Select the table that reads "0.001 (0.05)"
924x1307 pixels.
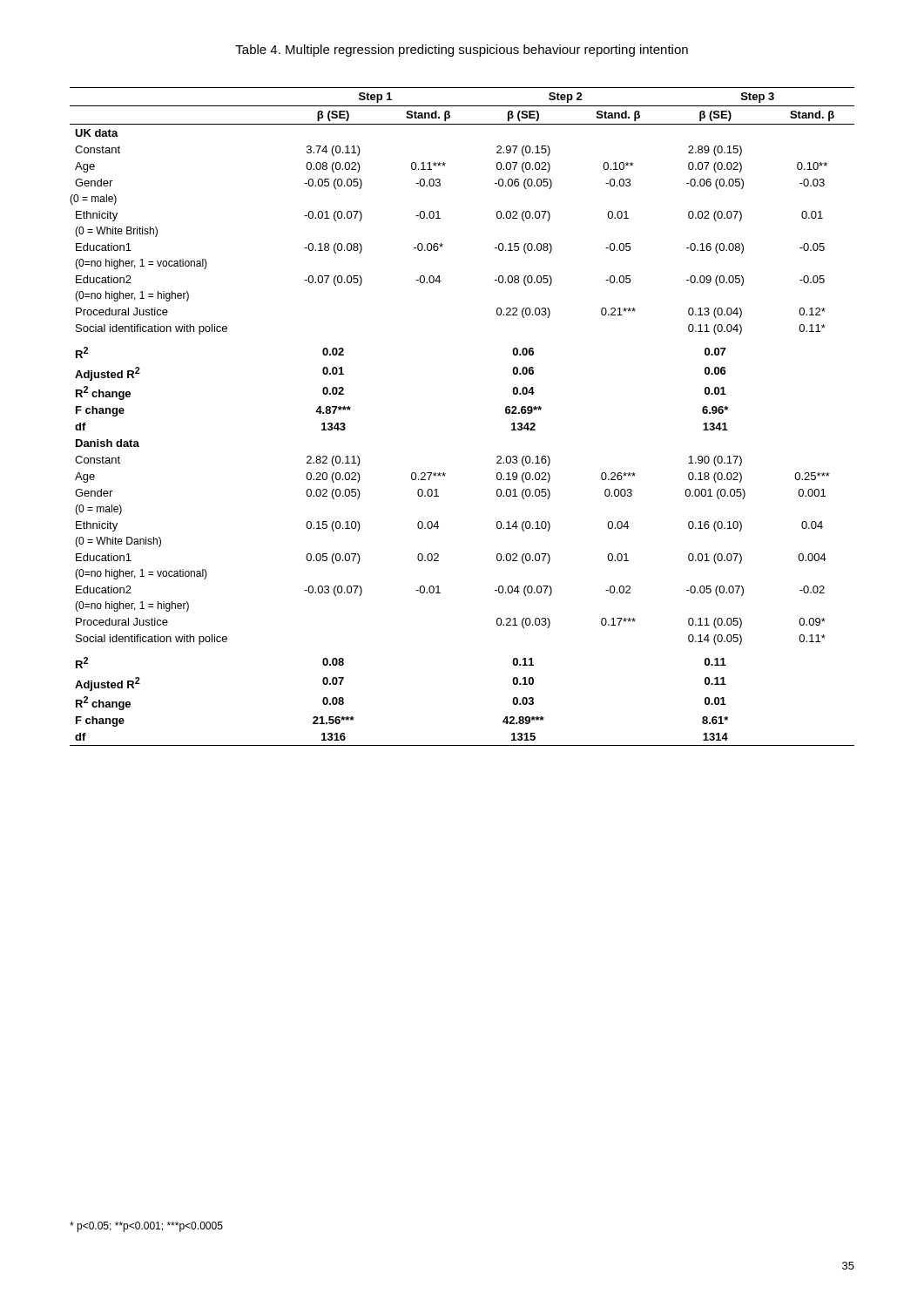point(462,416)
